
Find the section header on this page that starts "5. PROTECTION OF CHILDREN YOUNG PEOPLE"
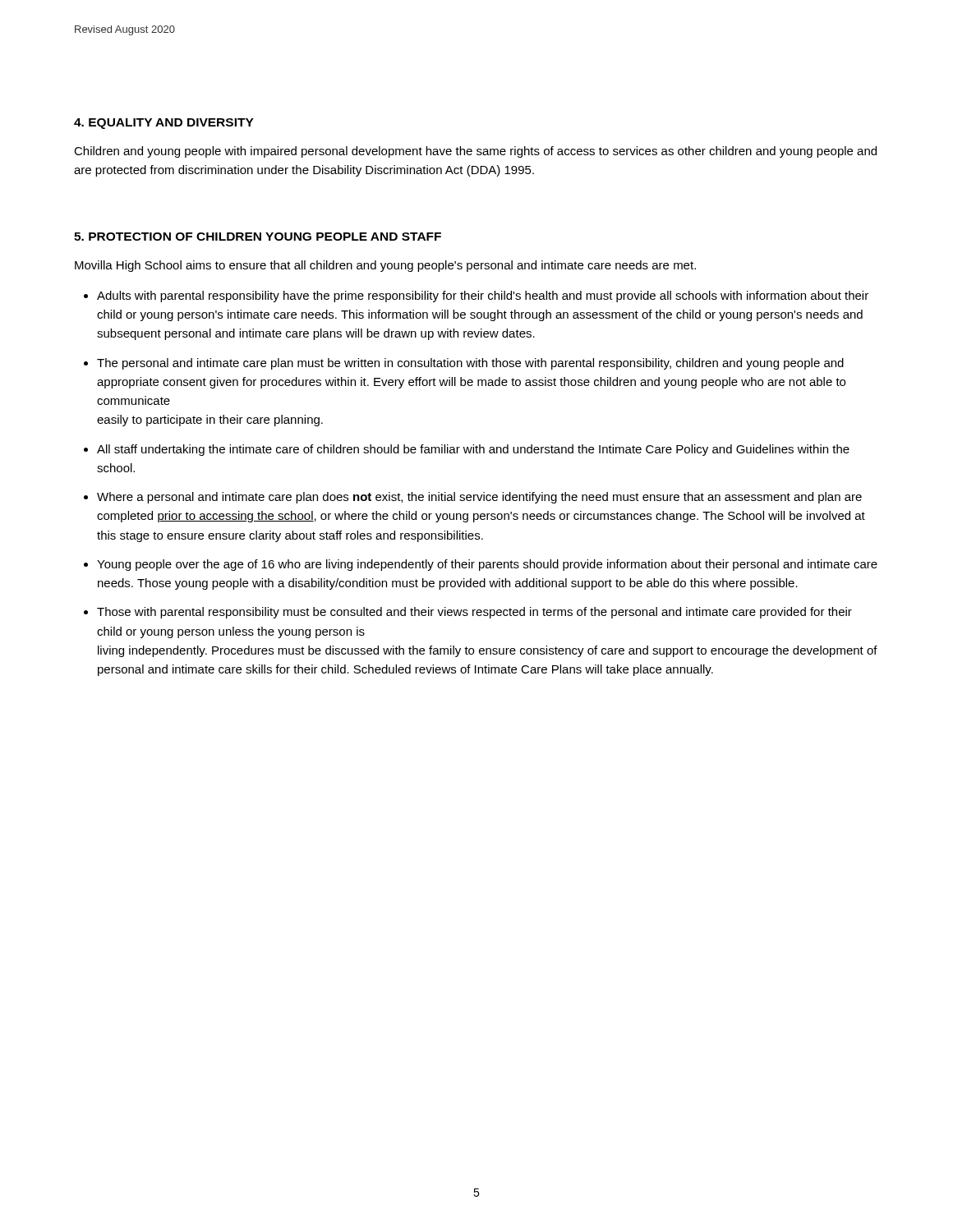tap(258, 236)
